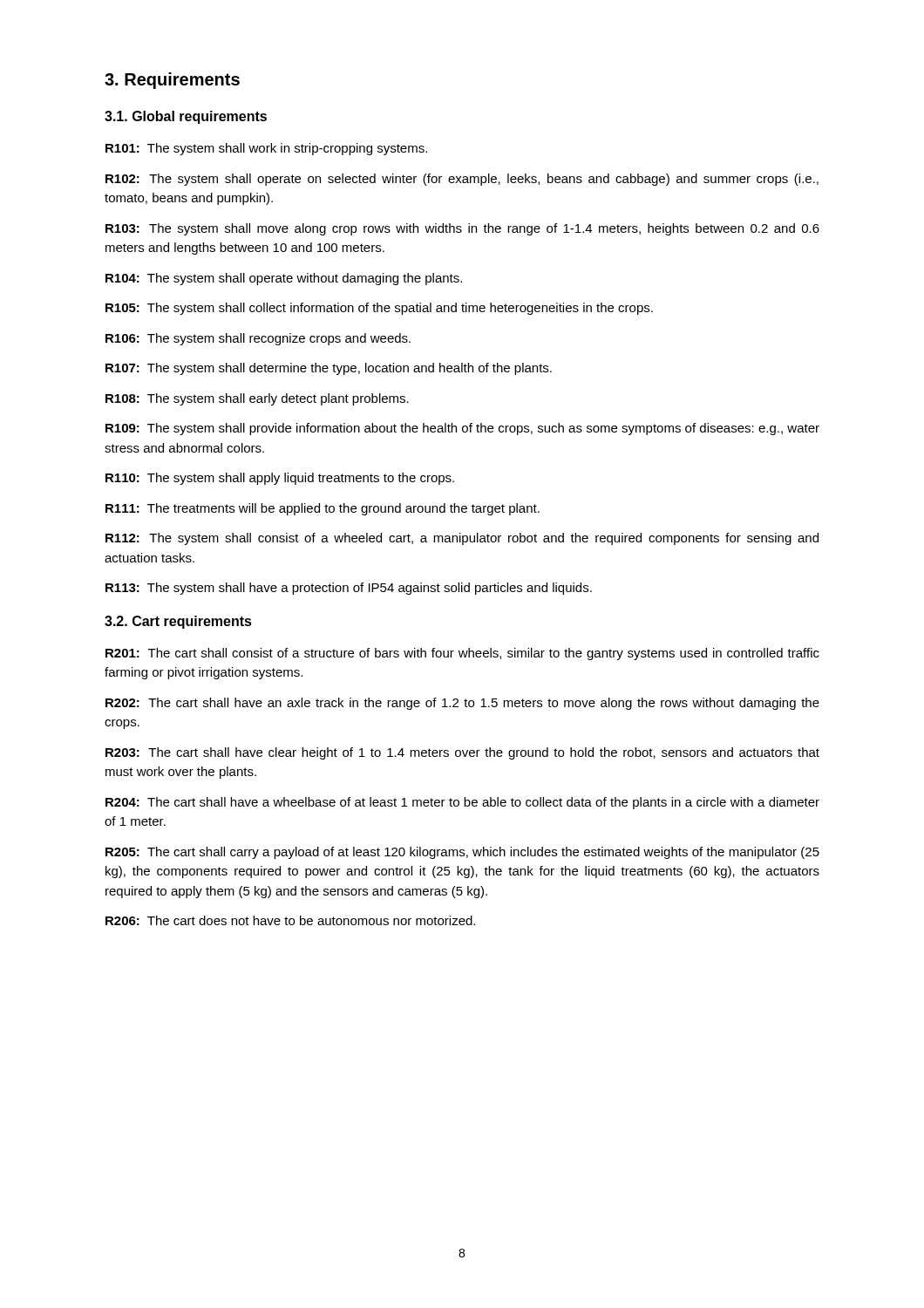Screen dimensions: 1308x924
Task: Select the list item that reads "R201: The cart"
Action: point(462,662)
